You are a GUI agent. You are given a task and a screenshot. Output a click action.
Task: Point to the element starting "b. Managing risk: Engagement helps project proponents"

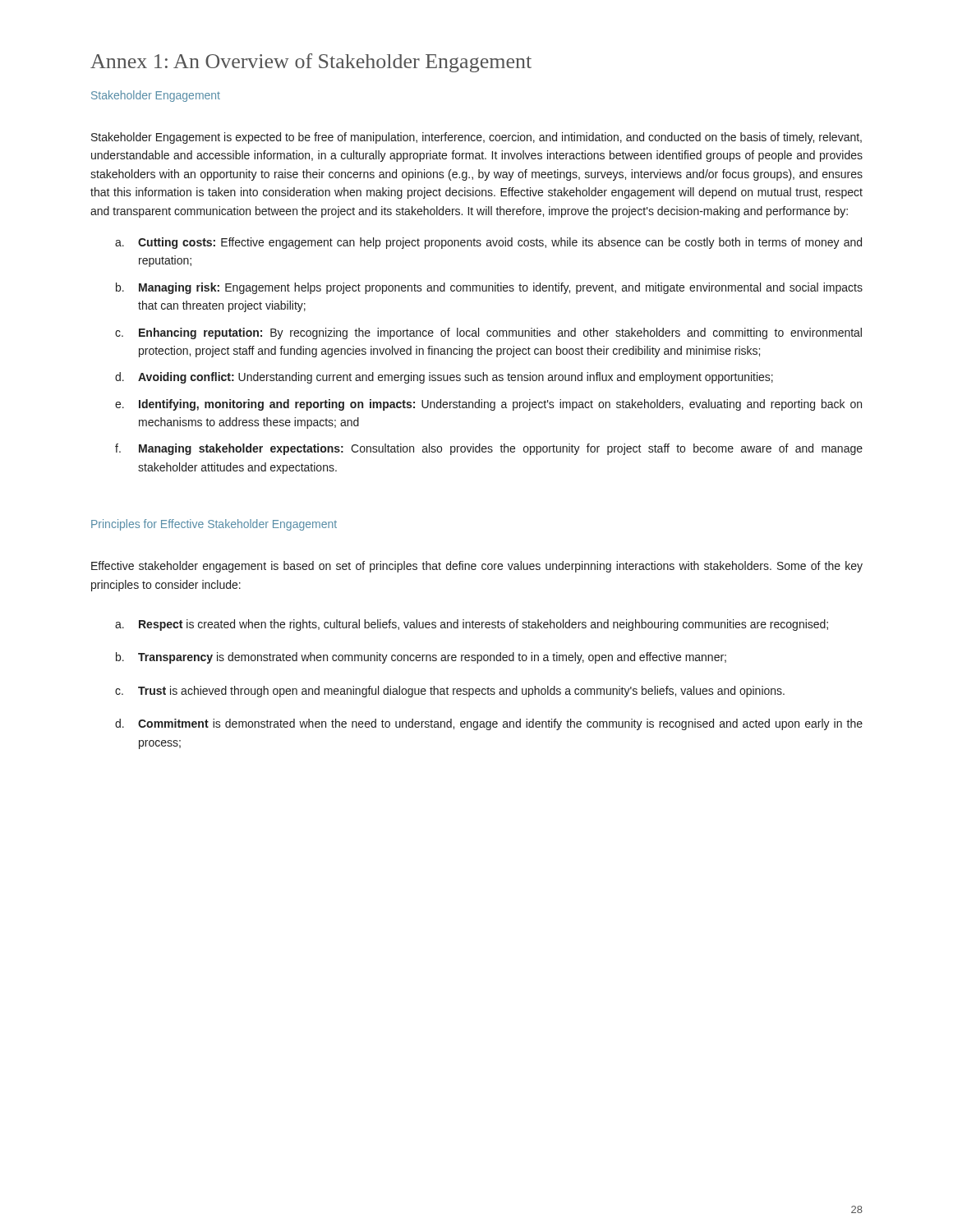(476, 297)
